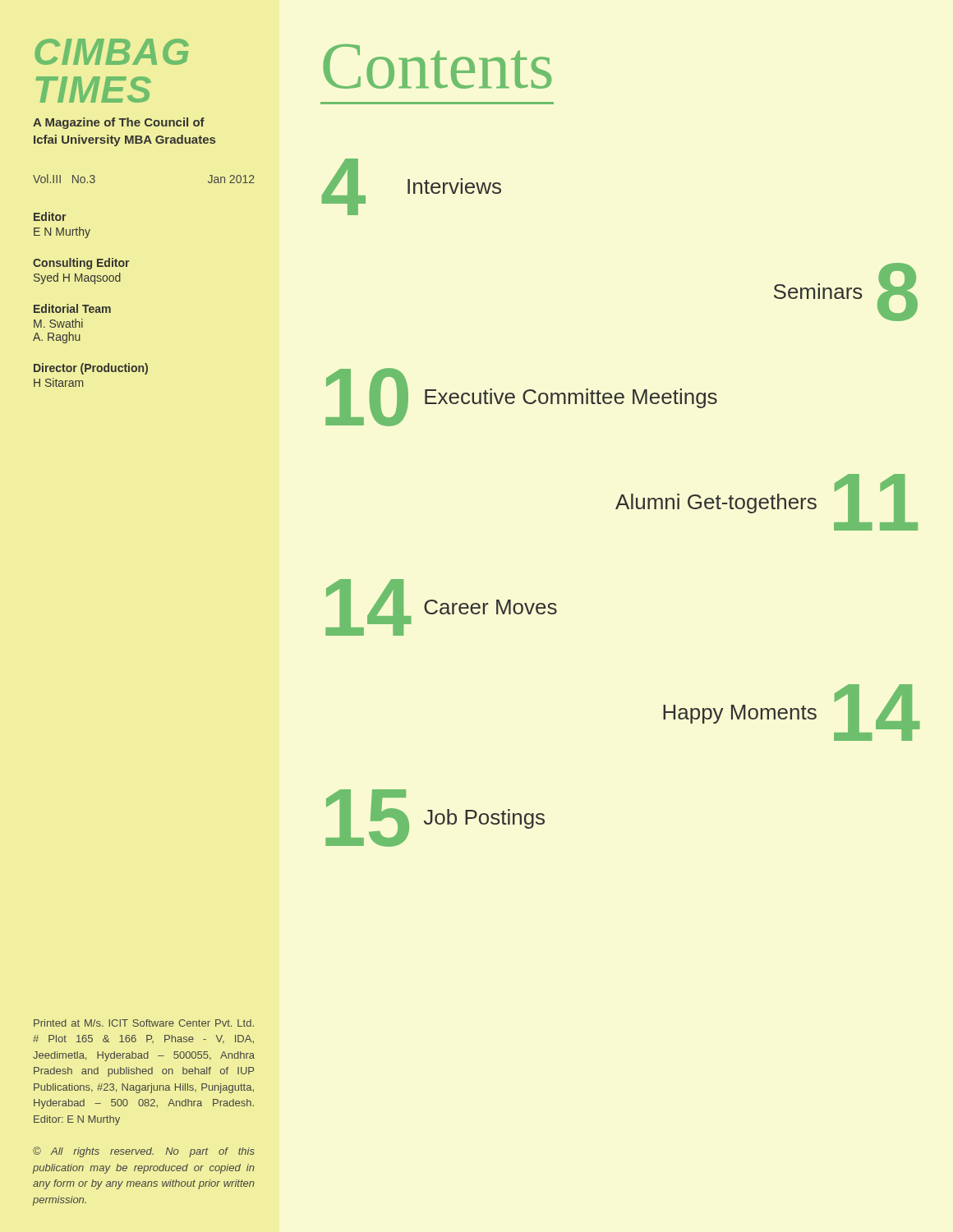Click on the region starting "A Magazine of The"

pos(124,131)
